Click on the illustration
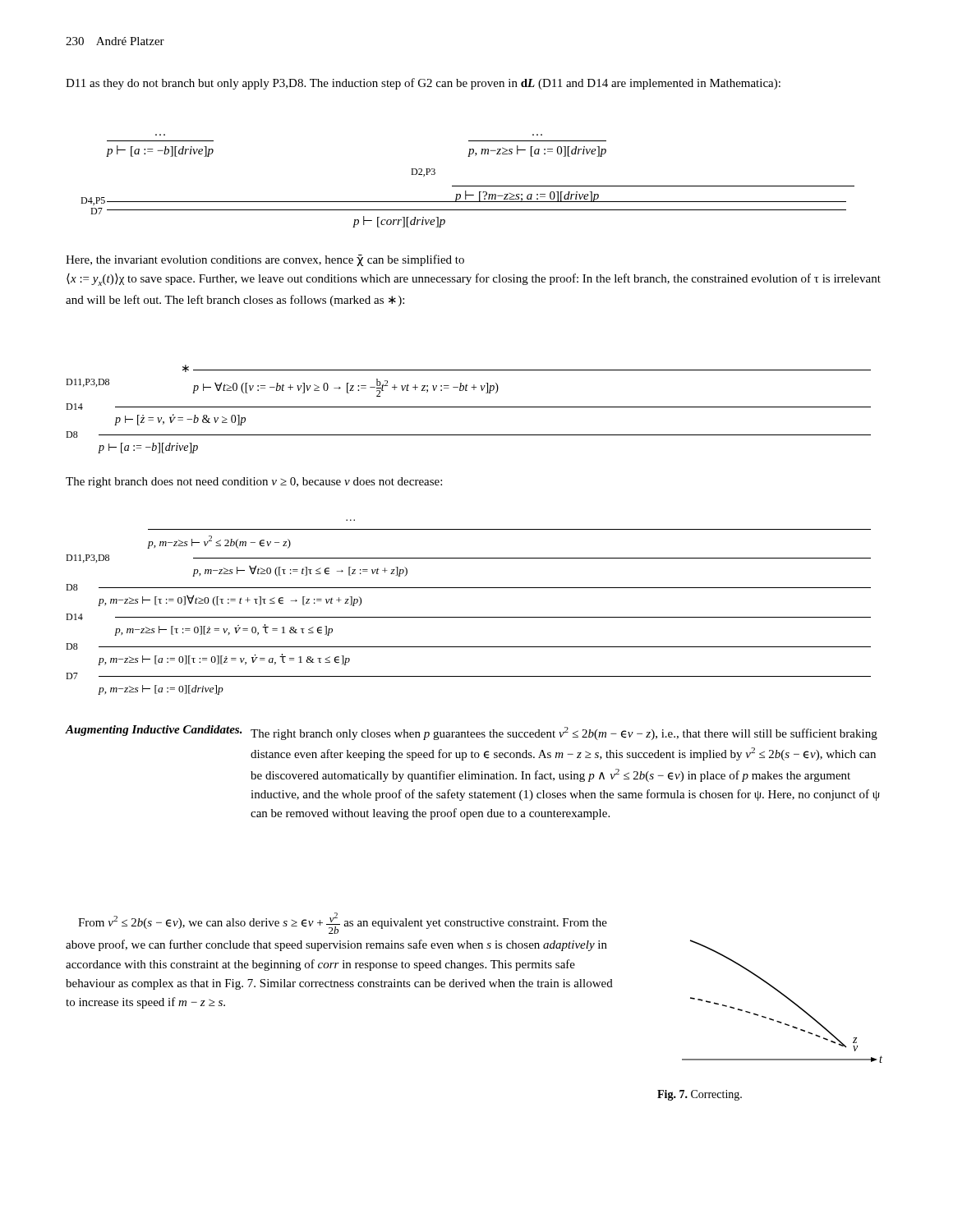The width and height of the screenshot is (953, 1232). pos(772,998)
